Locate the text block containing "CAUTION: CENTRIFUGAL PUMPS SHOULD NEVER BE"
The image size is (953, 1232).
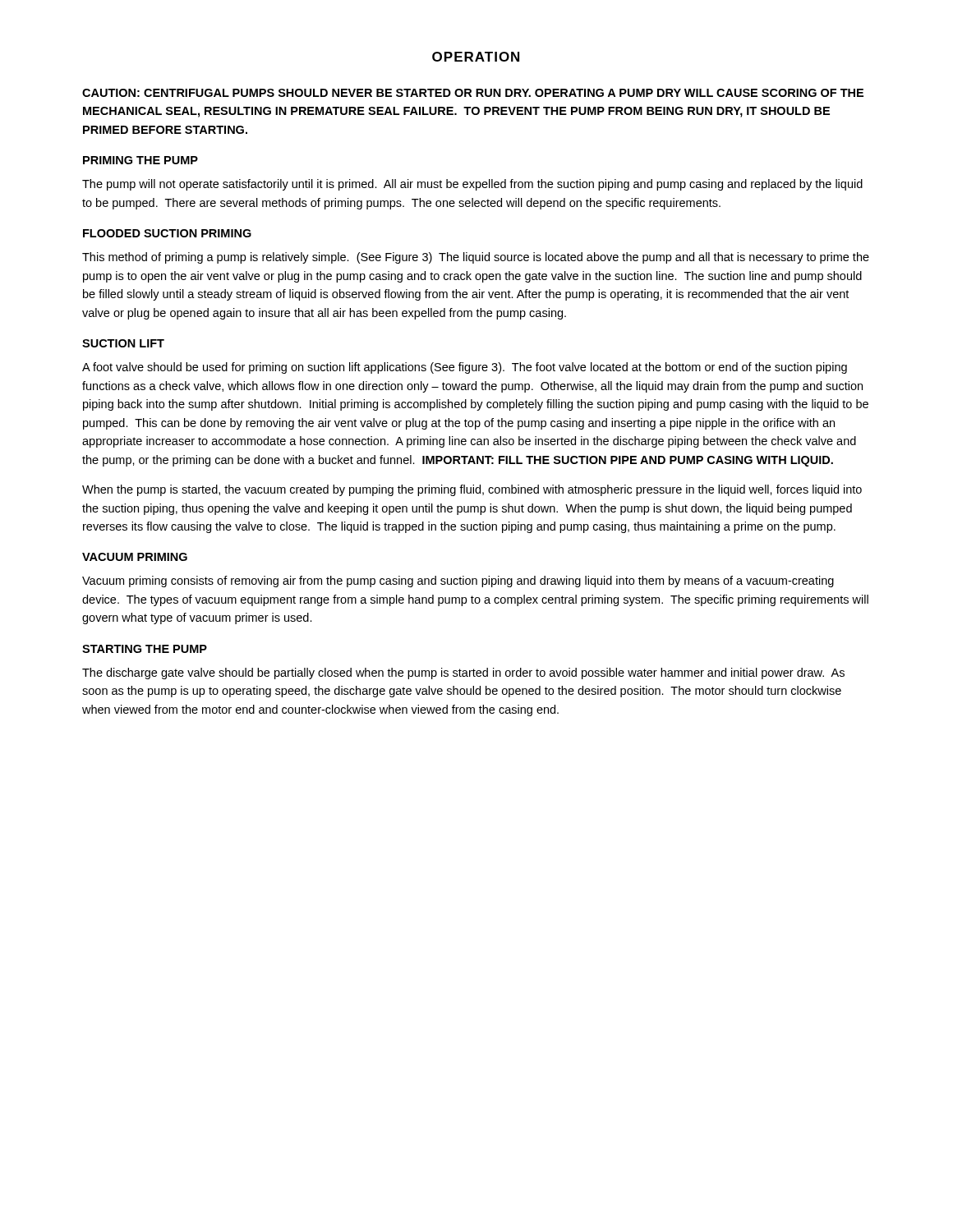pos(473,111)
